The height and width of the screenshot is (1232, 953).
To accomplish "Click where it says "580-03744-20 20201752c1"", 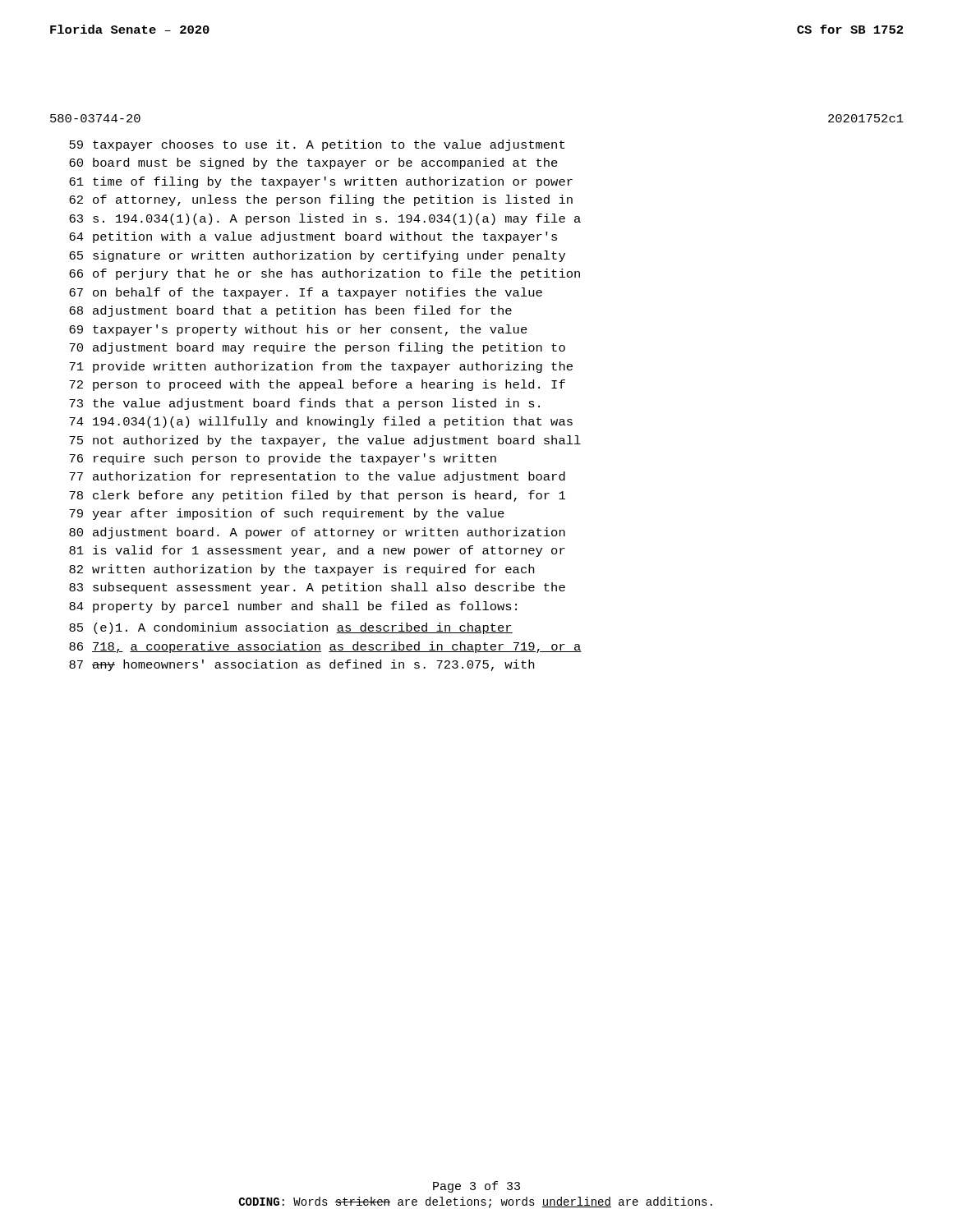I will 99,118.
